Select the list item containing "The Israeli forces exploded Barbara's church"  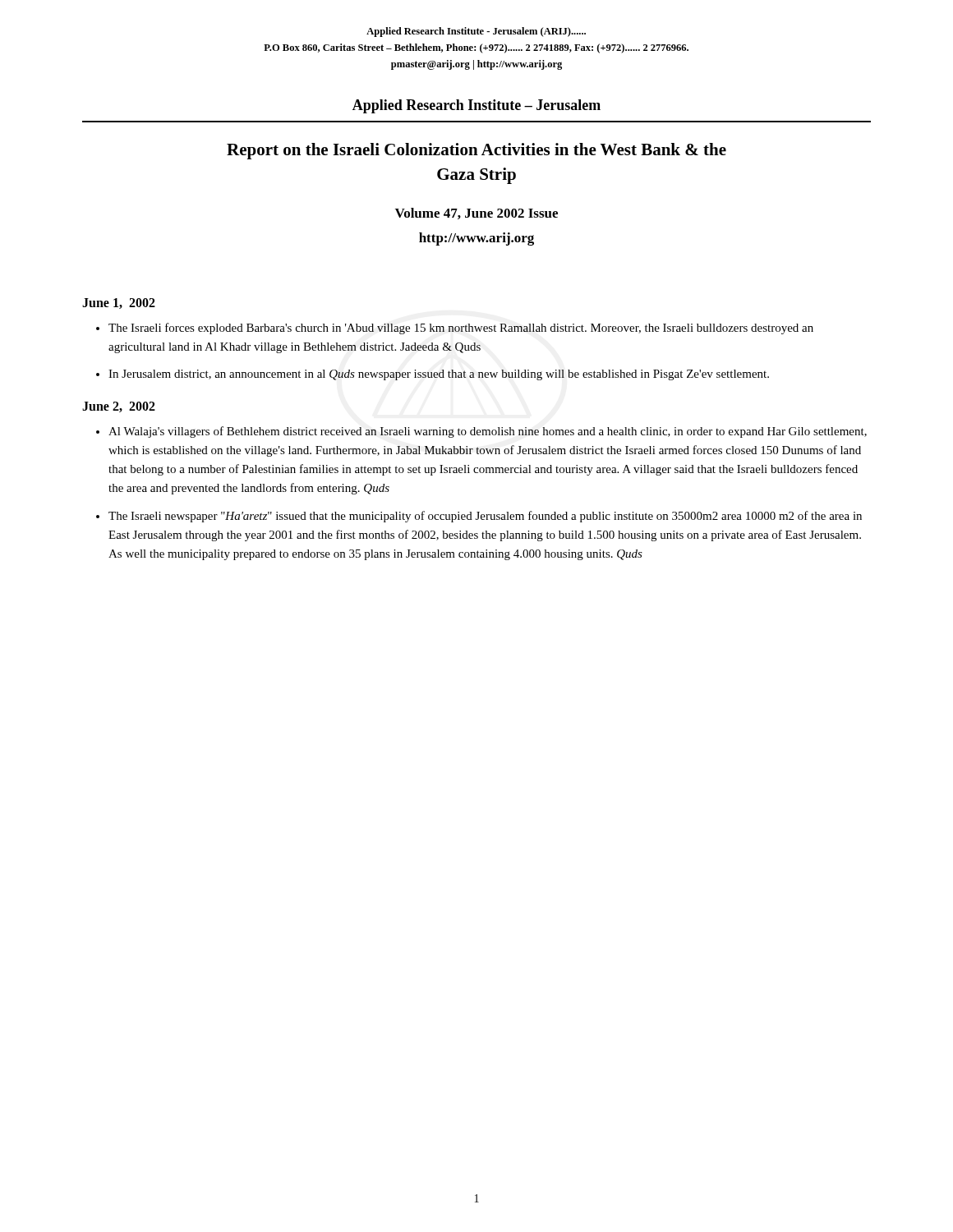tap(461, 337)
